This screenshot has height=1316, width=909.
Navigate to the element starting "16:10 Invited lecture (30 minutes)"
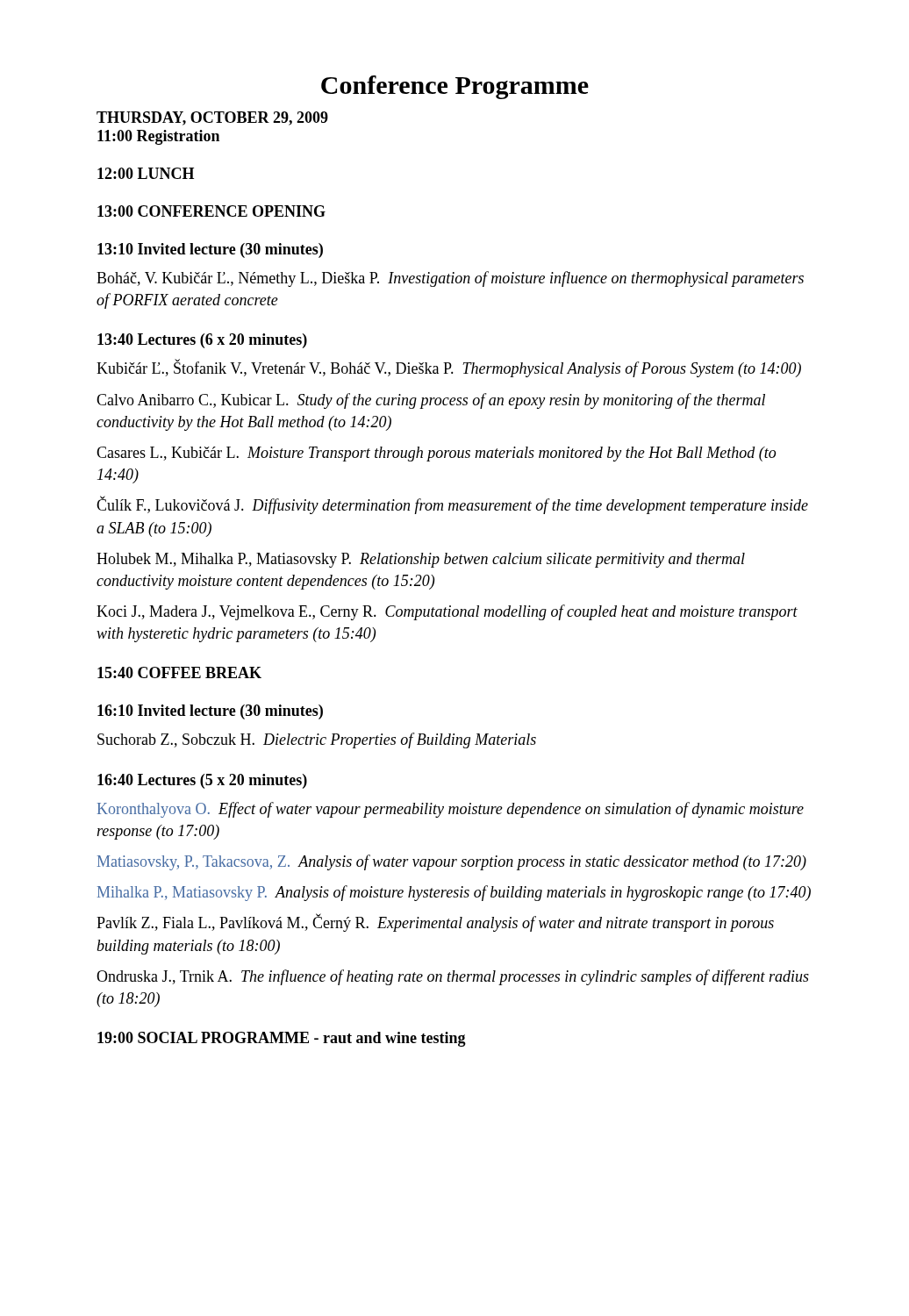[210, 711]
